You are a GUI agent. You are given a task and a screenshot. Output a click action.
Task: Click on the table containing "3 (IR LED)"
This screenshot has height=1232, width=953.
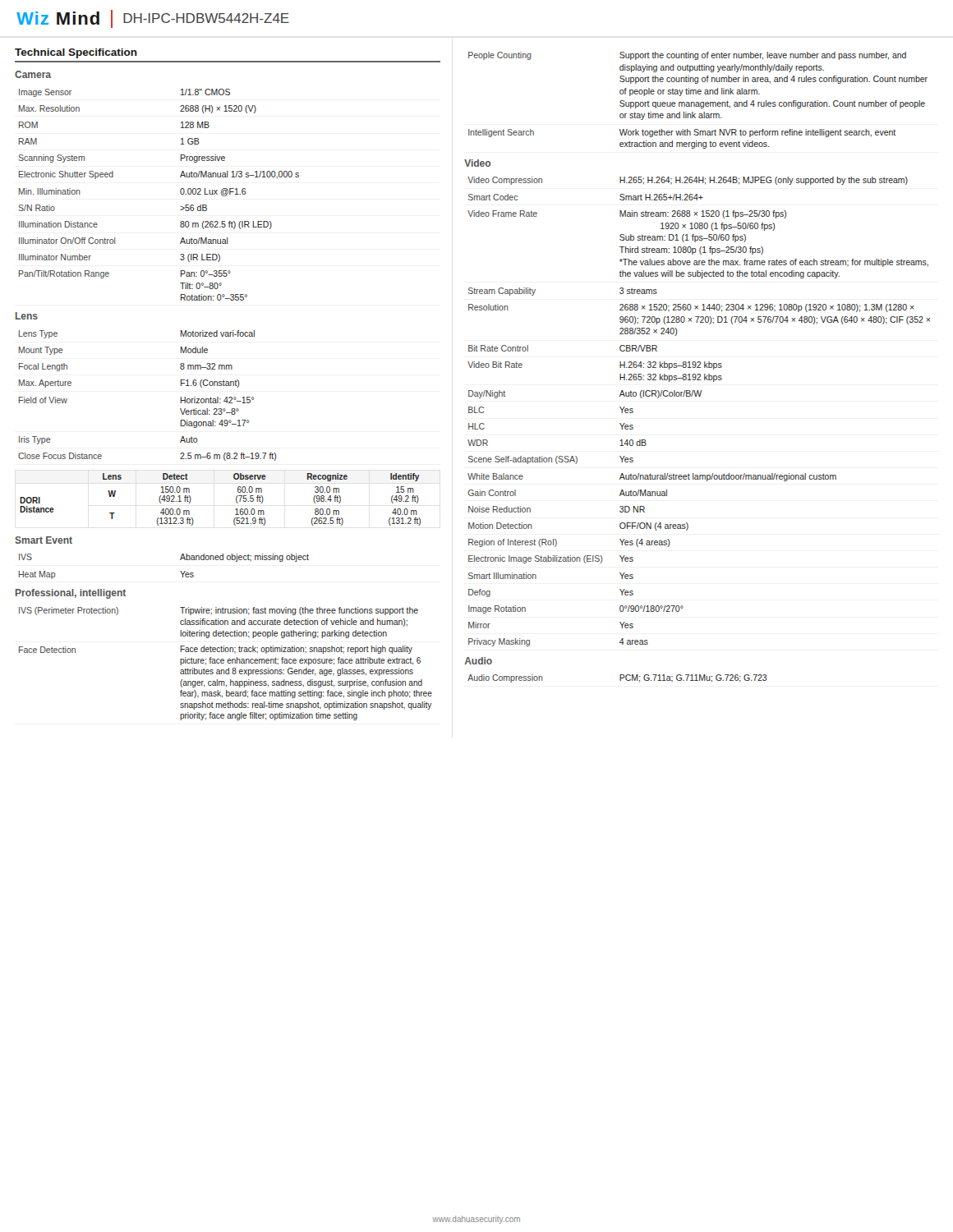coord(228,195)
